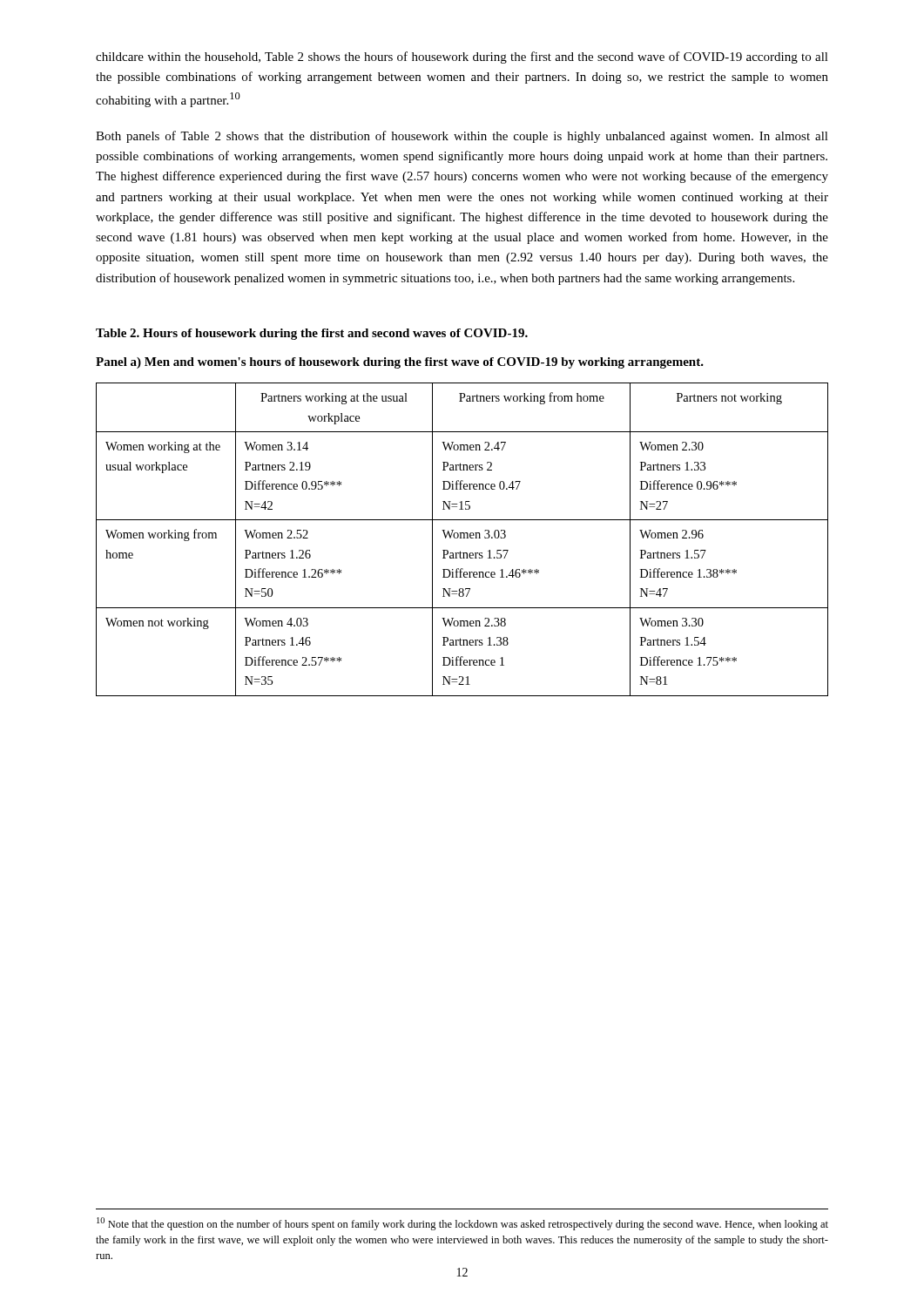Locate the table with the text "Women 2.30 Partners 1.33 Difference"
924x1307 pixels.
point(462,539)
